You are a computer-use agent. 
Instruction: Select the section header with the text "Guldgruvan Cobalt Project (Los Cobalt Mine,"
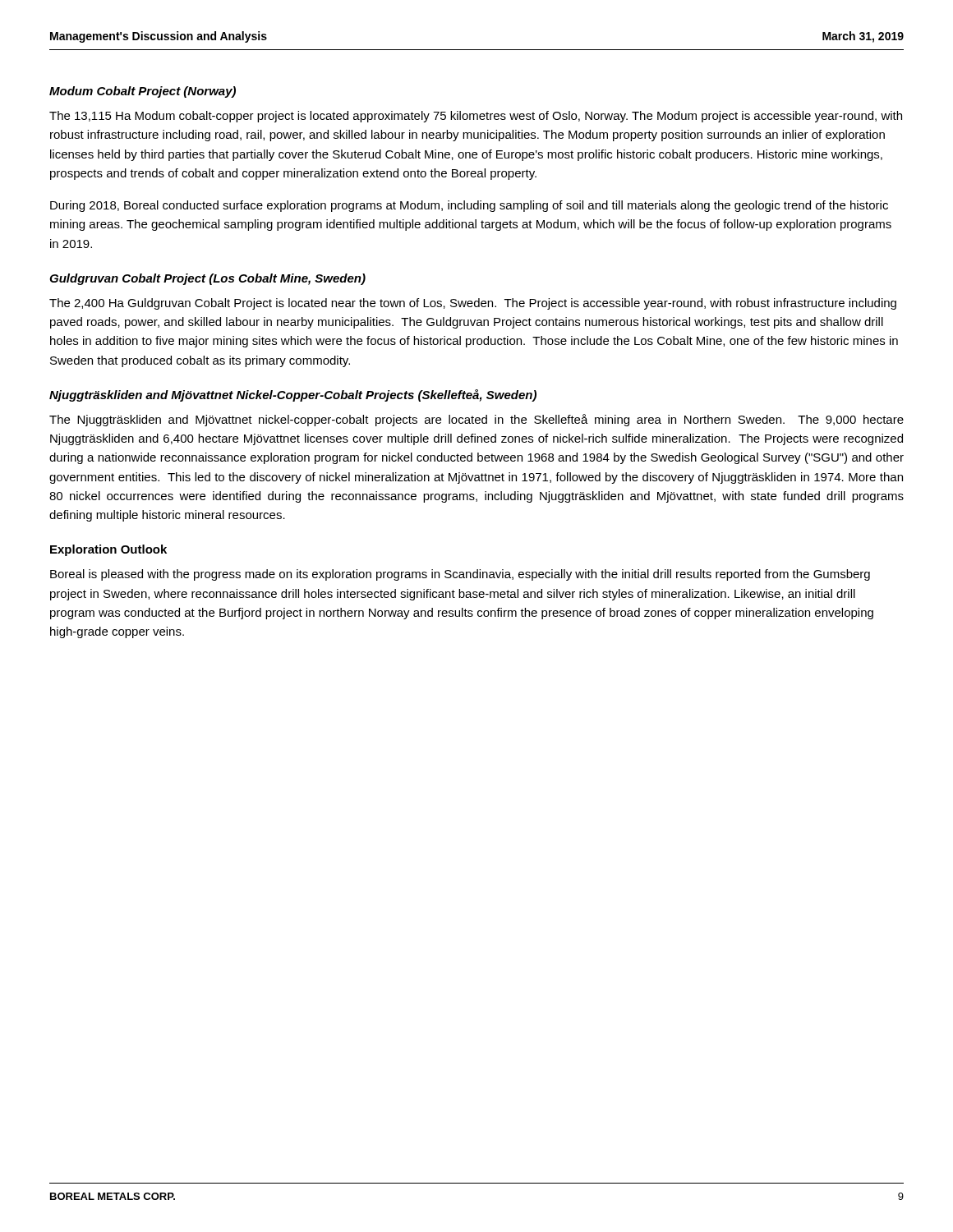click(x=207, y=278)
